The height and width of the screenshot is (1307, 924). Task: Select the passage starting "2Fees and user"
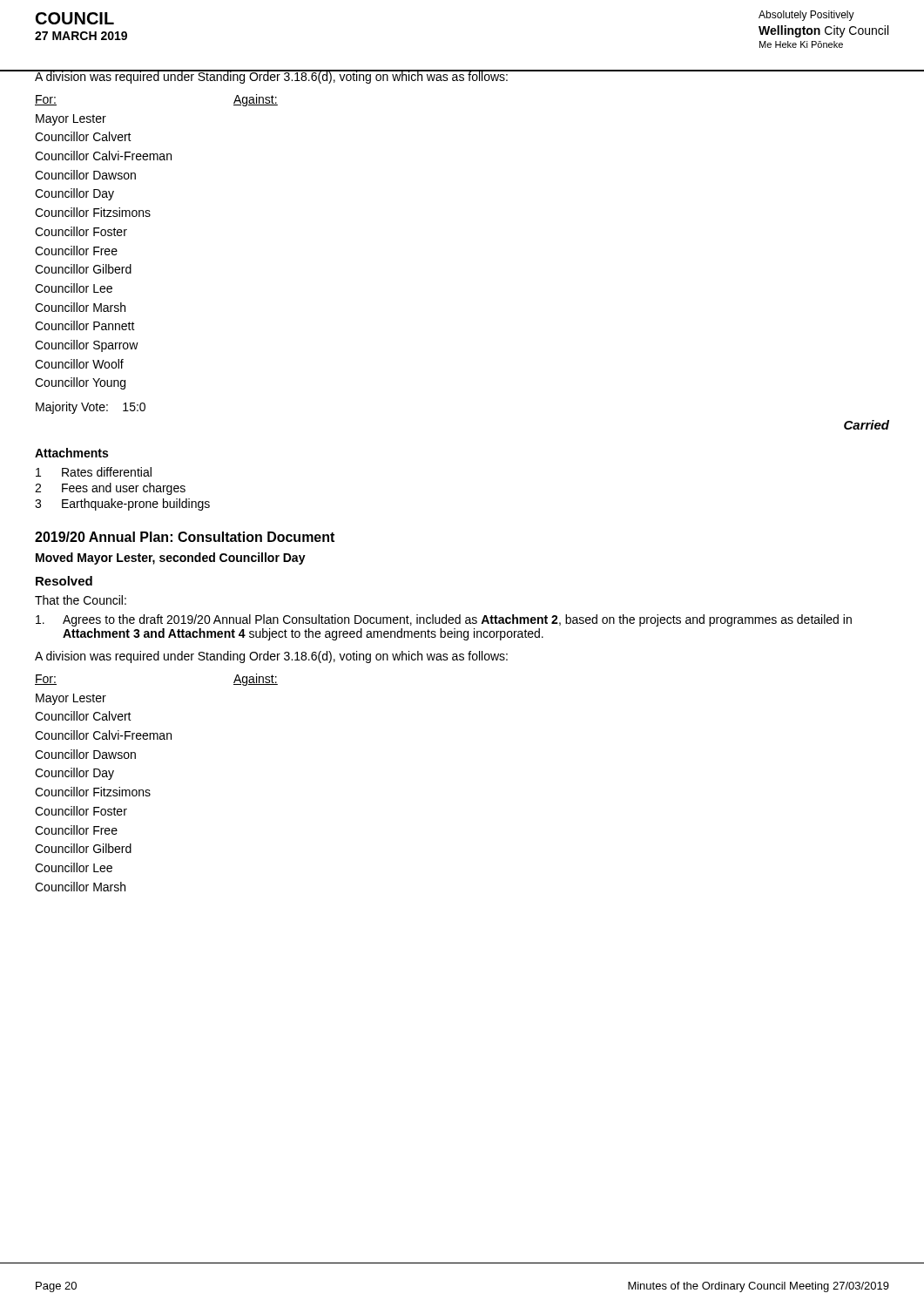(x=110, y=488)
